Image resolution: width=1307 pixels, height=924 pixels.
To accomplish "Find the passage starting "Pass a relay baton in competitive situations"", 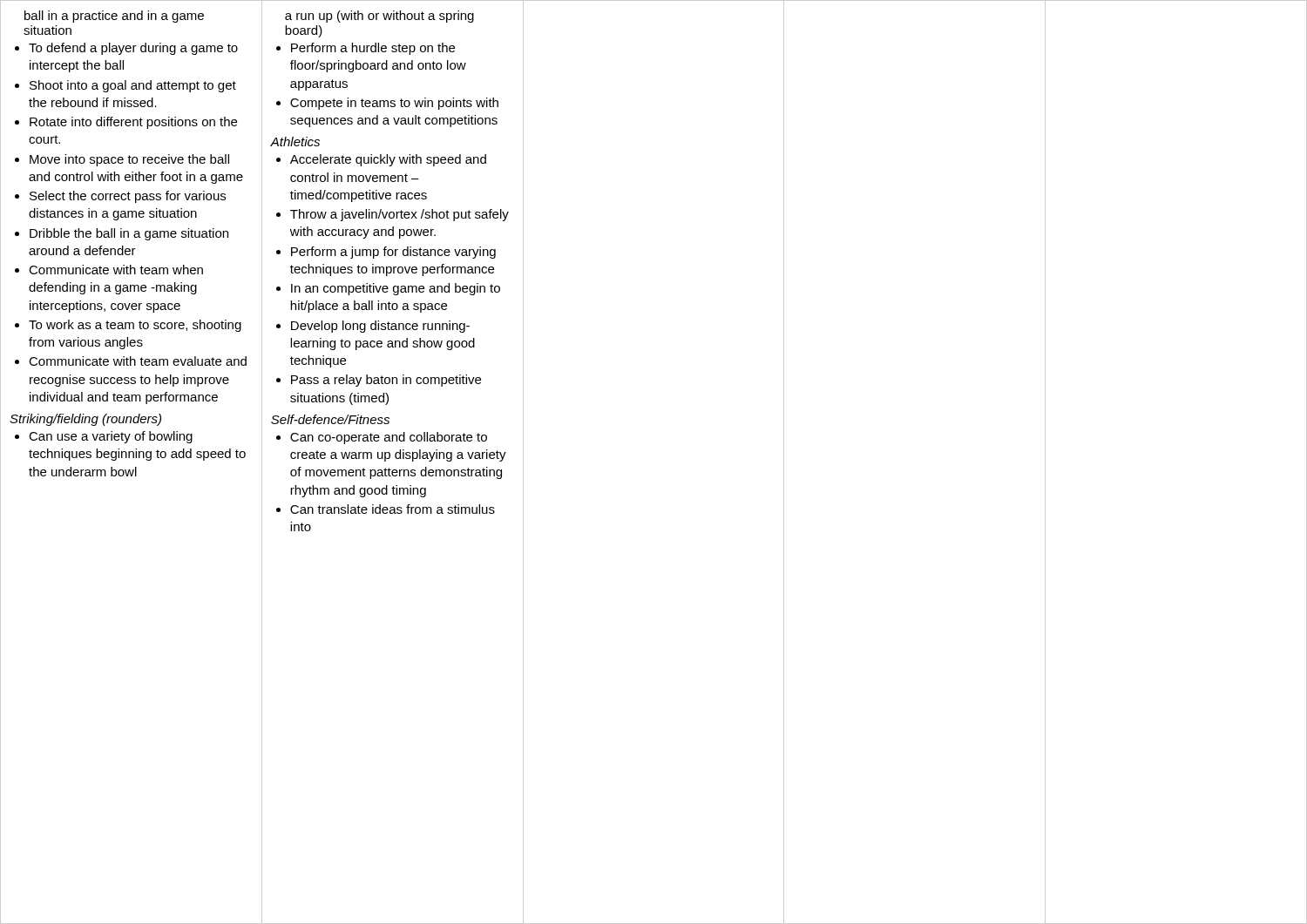I will pos(386,388).
